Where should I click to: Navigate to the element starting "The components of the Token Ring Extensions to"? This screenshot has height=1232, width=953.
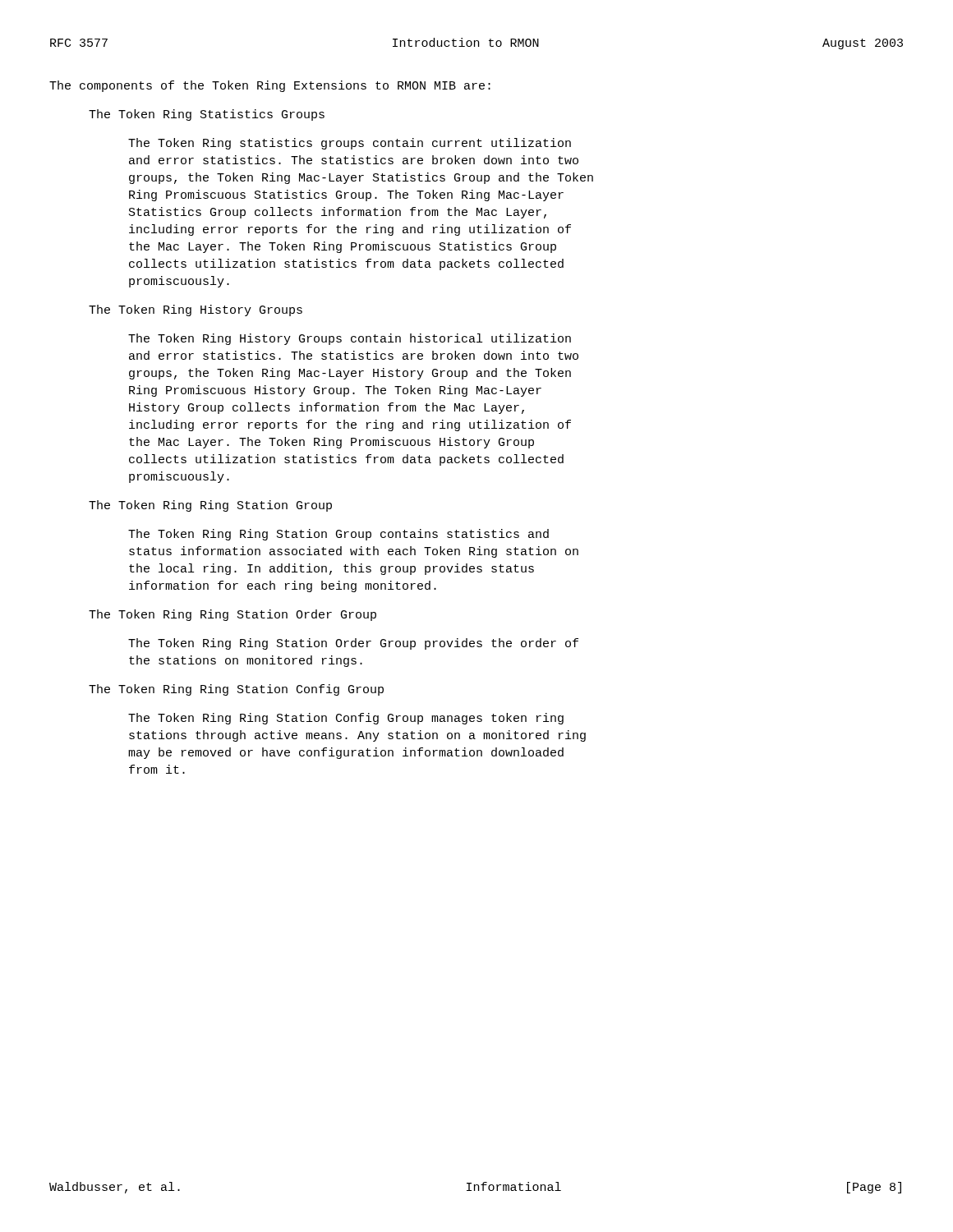[x=271, y=87]
